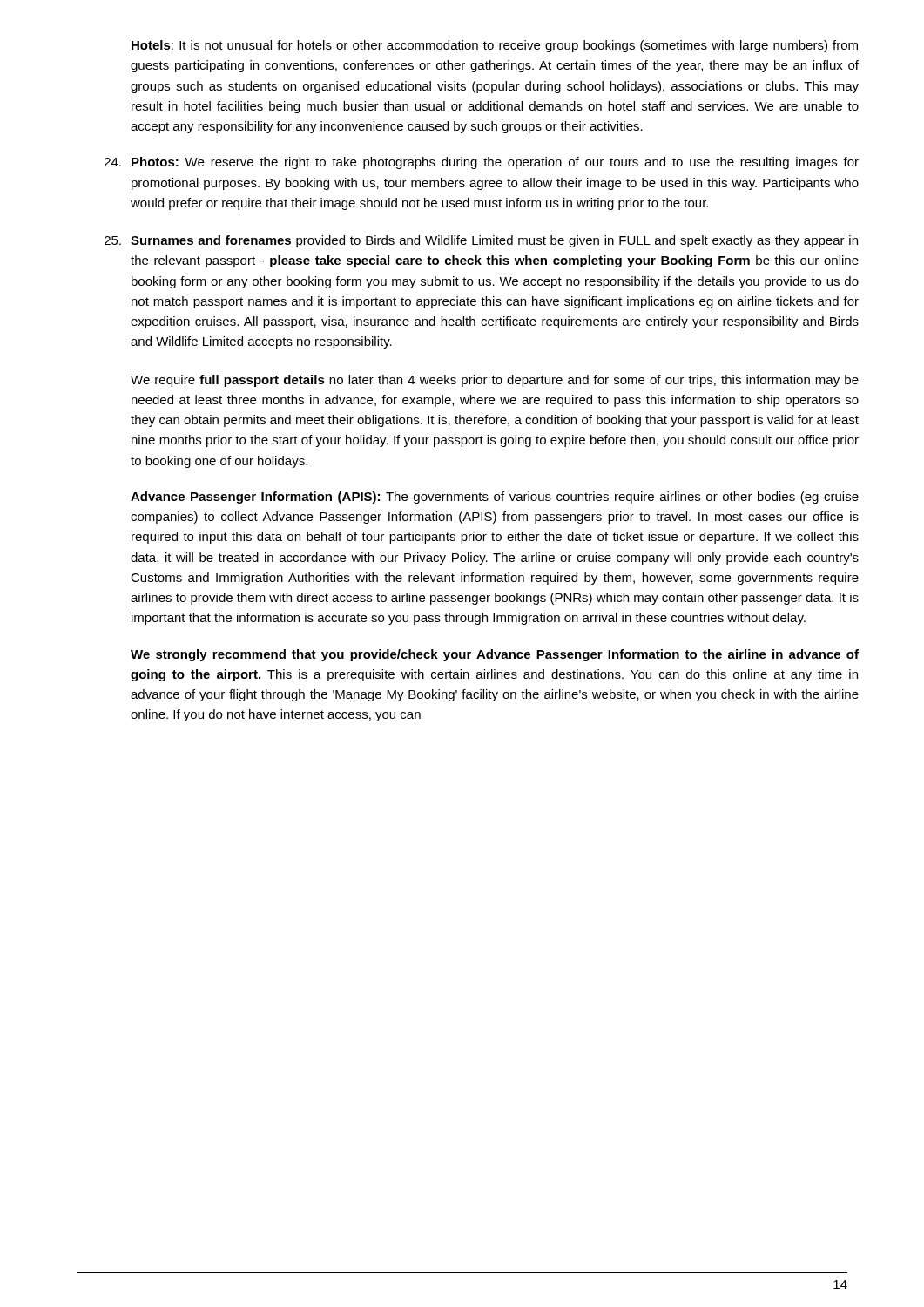Viewport: 924px width, 1307px height.
Task: Click the passage that begins "Advance Passenger Information"
Action: [x=495, y=557]
